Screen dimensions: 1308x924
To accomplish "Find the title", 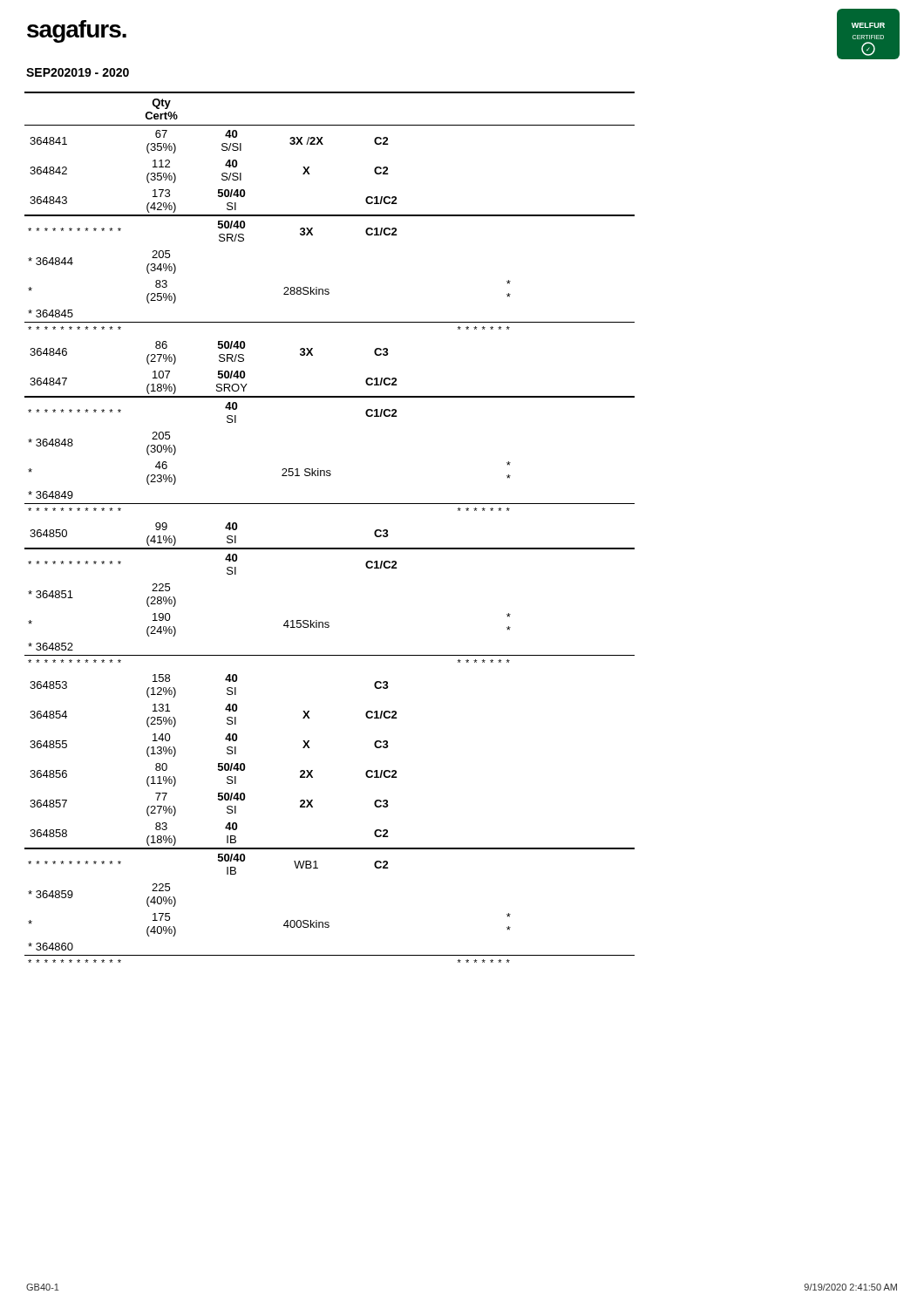I will (x=77, y=29).
